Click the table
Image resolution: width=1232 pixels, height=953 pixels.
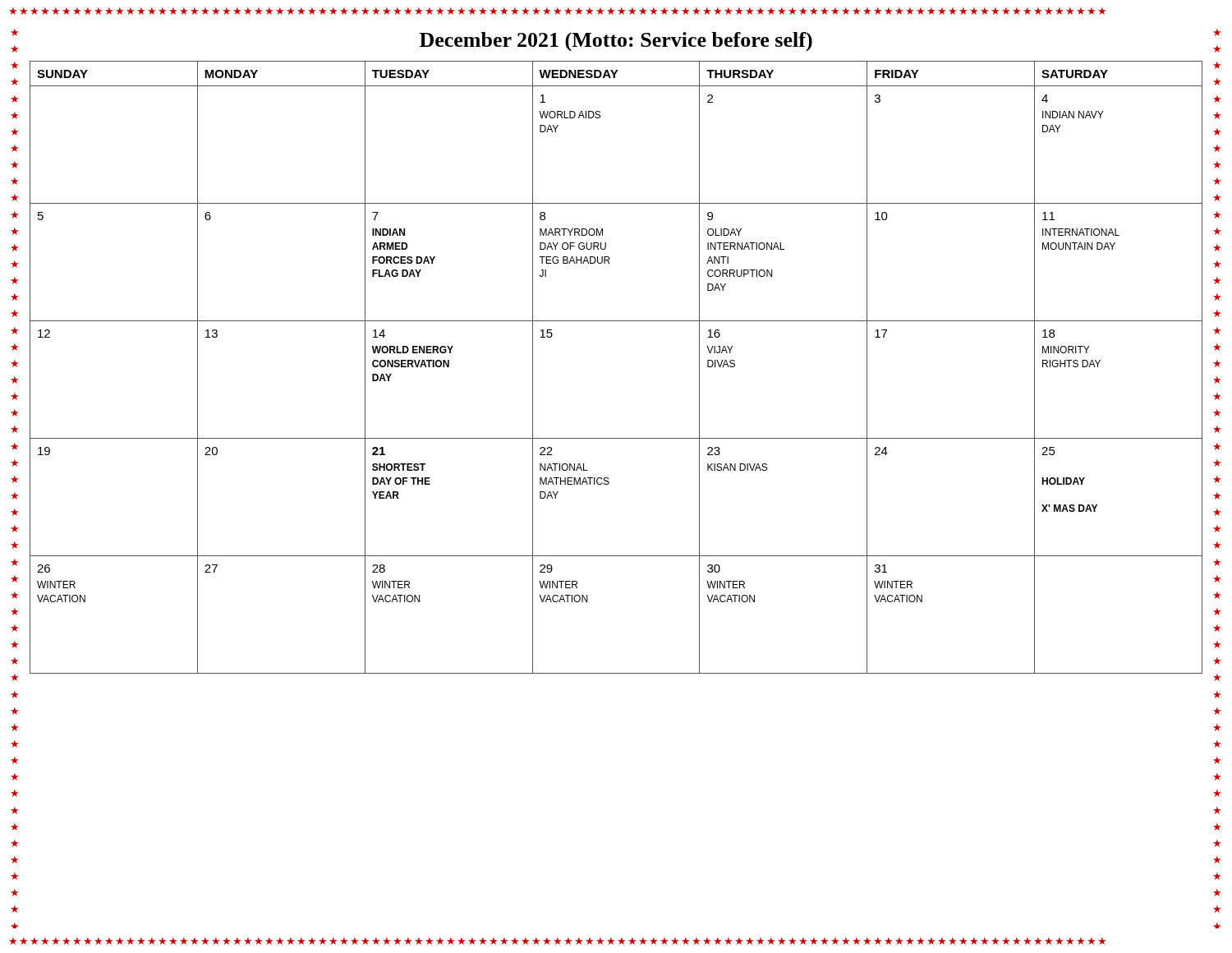(x=616, y=495)
